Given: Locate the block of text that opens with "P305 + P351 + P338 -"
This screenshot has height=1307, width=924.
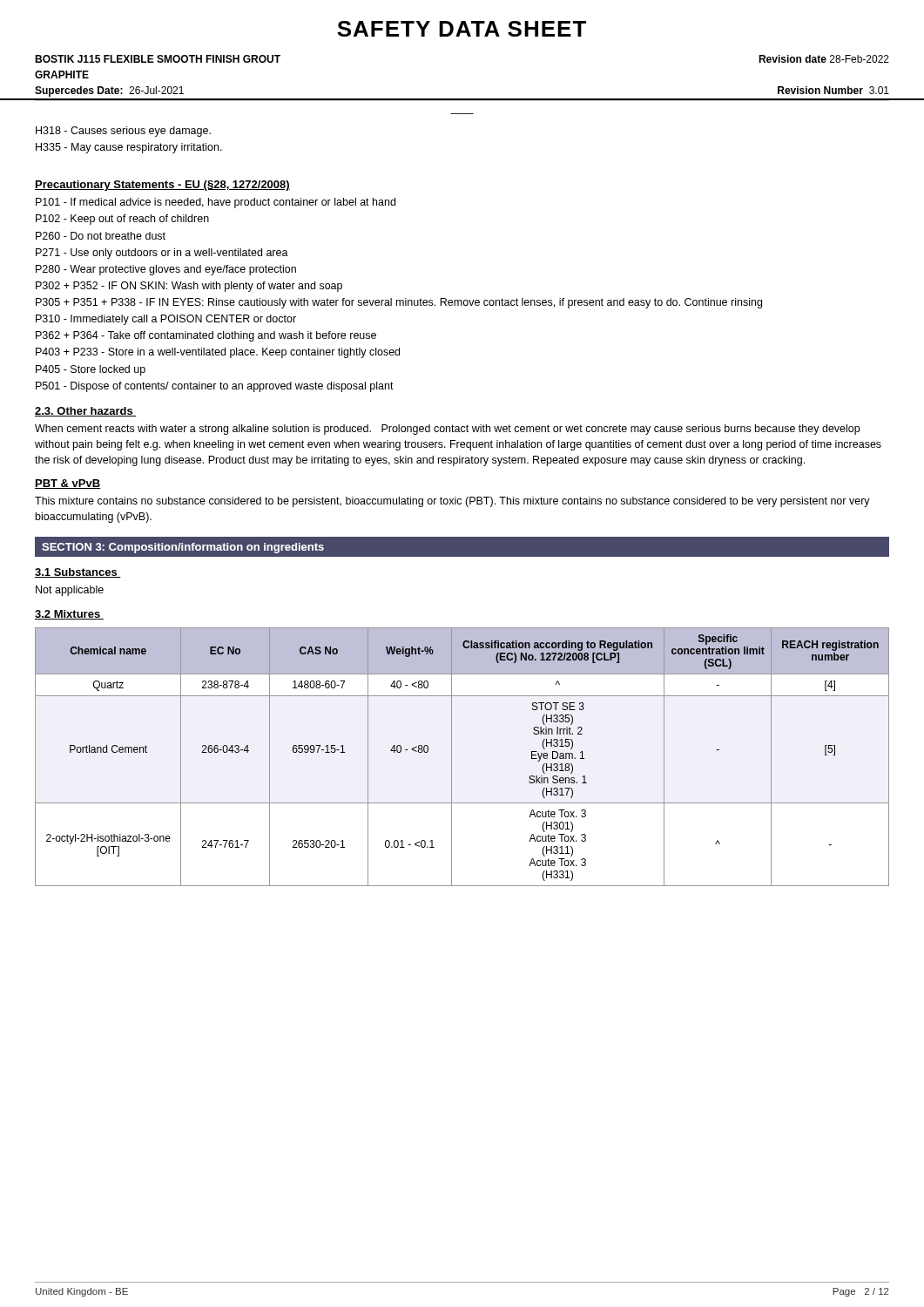Looking at the screenshot, I should (399, 302).
